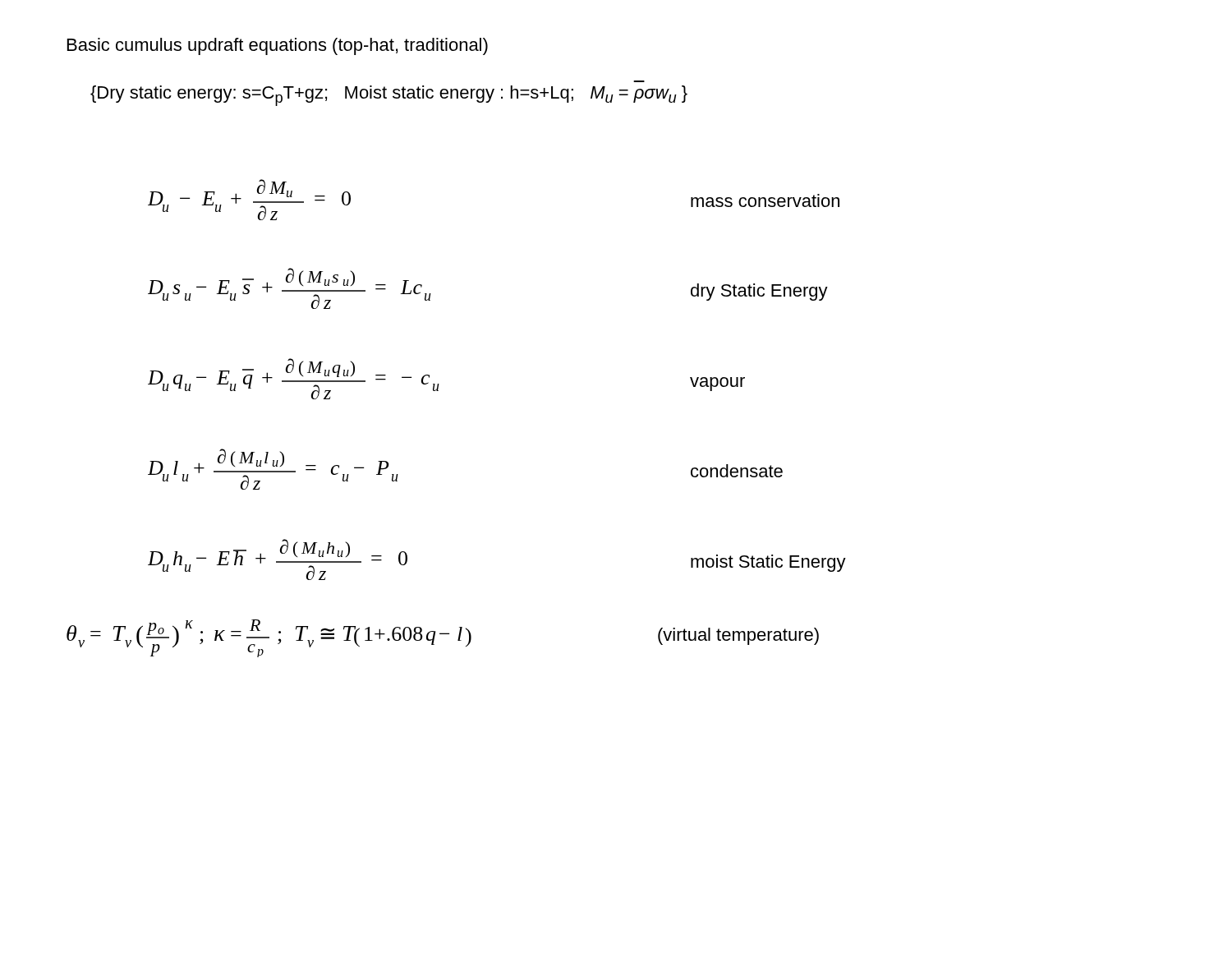This screenshot has height=953, width=1232.
Task: Find the block on this page that starts "{Dry static energy: s=CpT+gz; Moist static"
Action: 389,94
